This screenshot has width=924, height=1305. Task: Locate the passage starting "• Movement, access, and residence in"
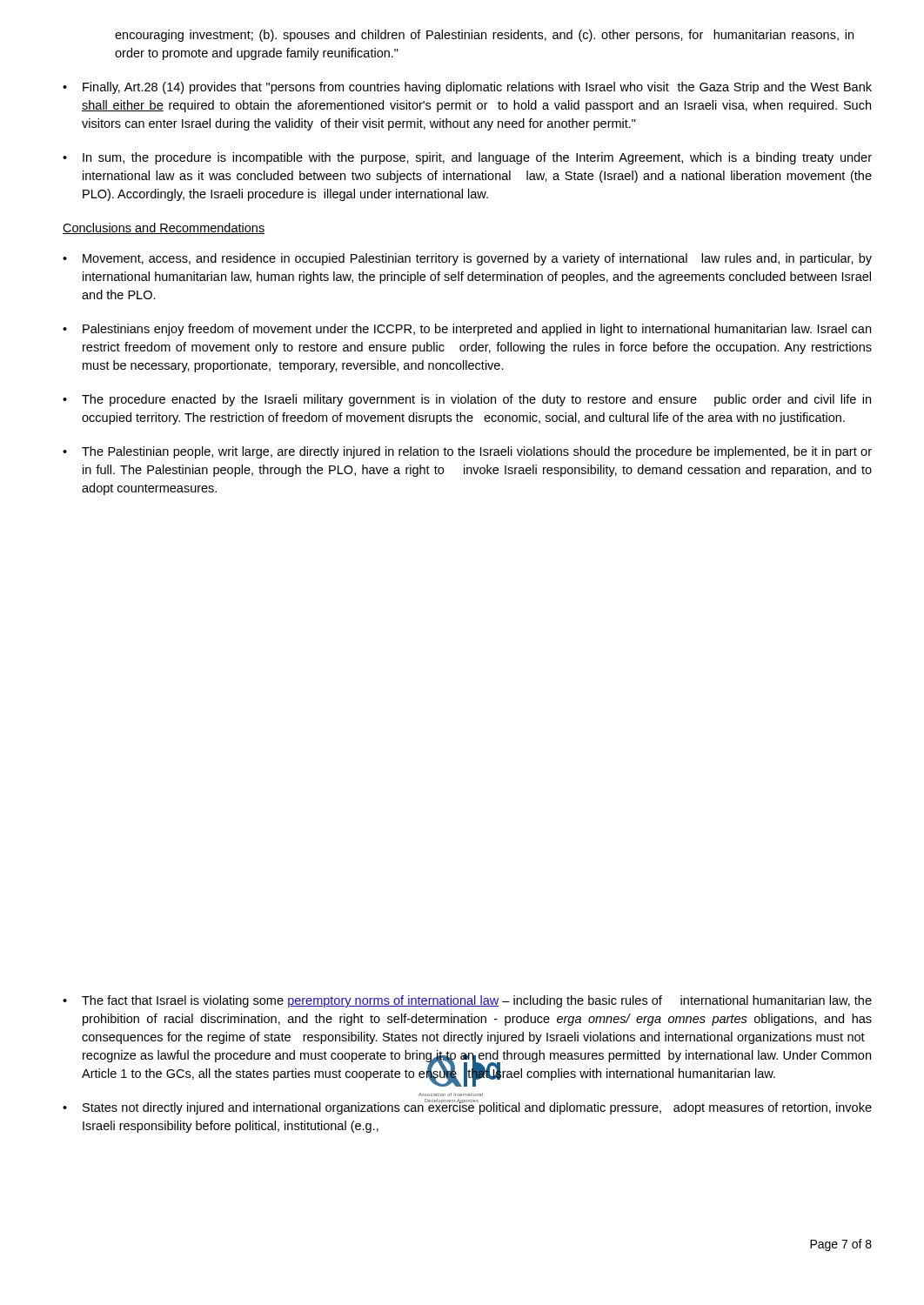[x=467, y=277]
